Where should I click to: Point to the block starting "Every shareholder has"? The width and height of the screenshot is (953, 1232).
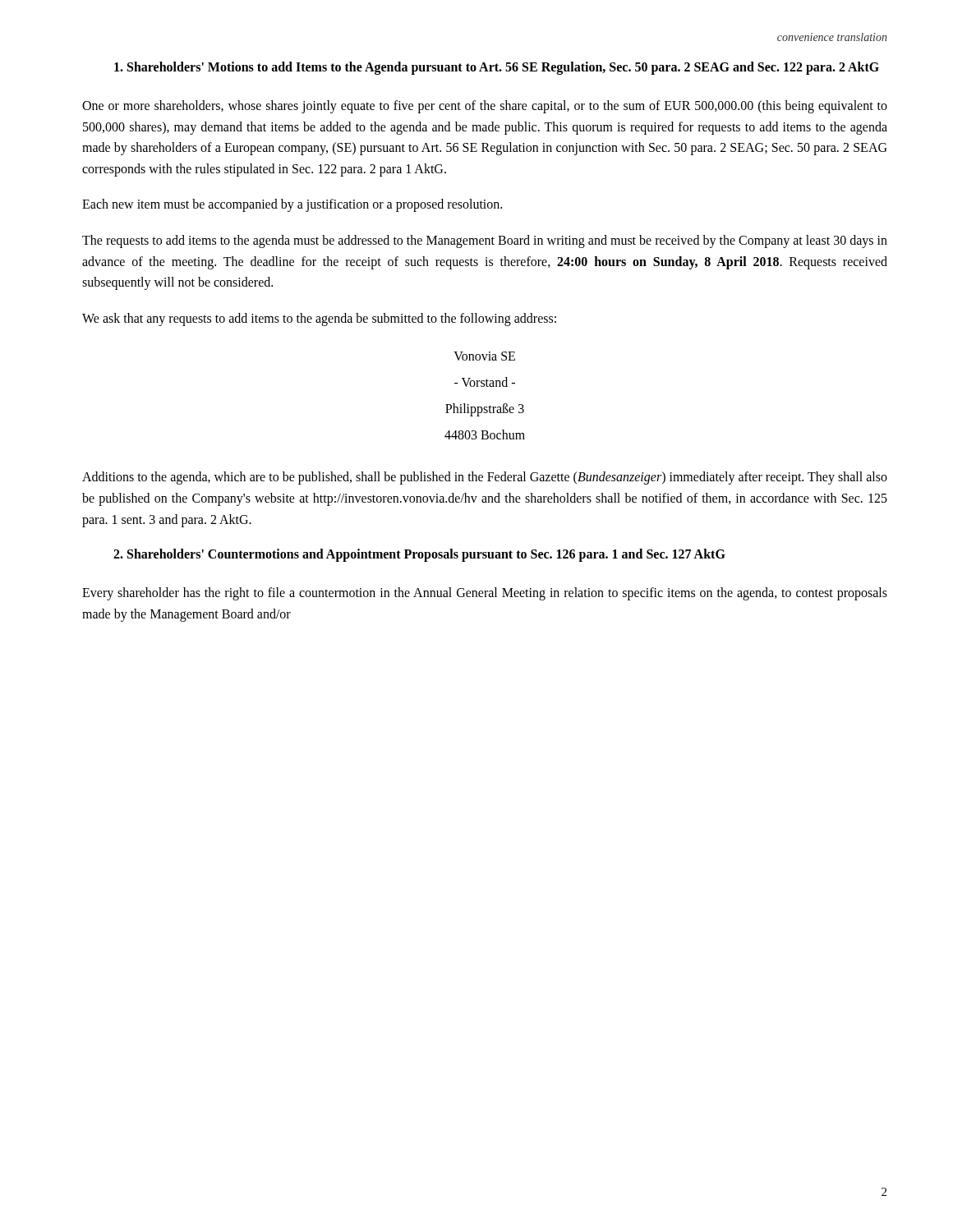[x=485, y=603]
